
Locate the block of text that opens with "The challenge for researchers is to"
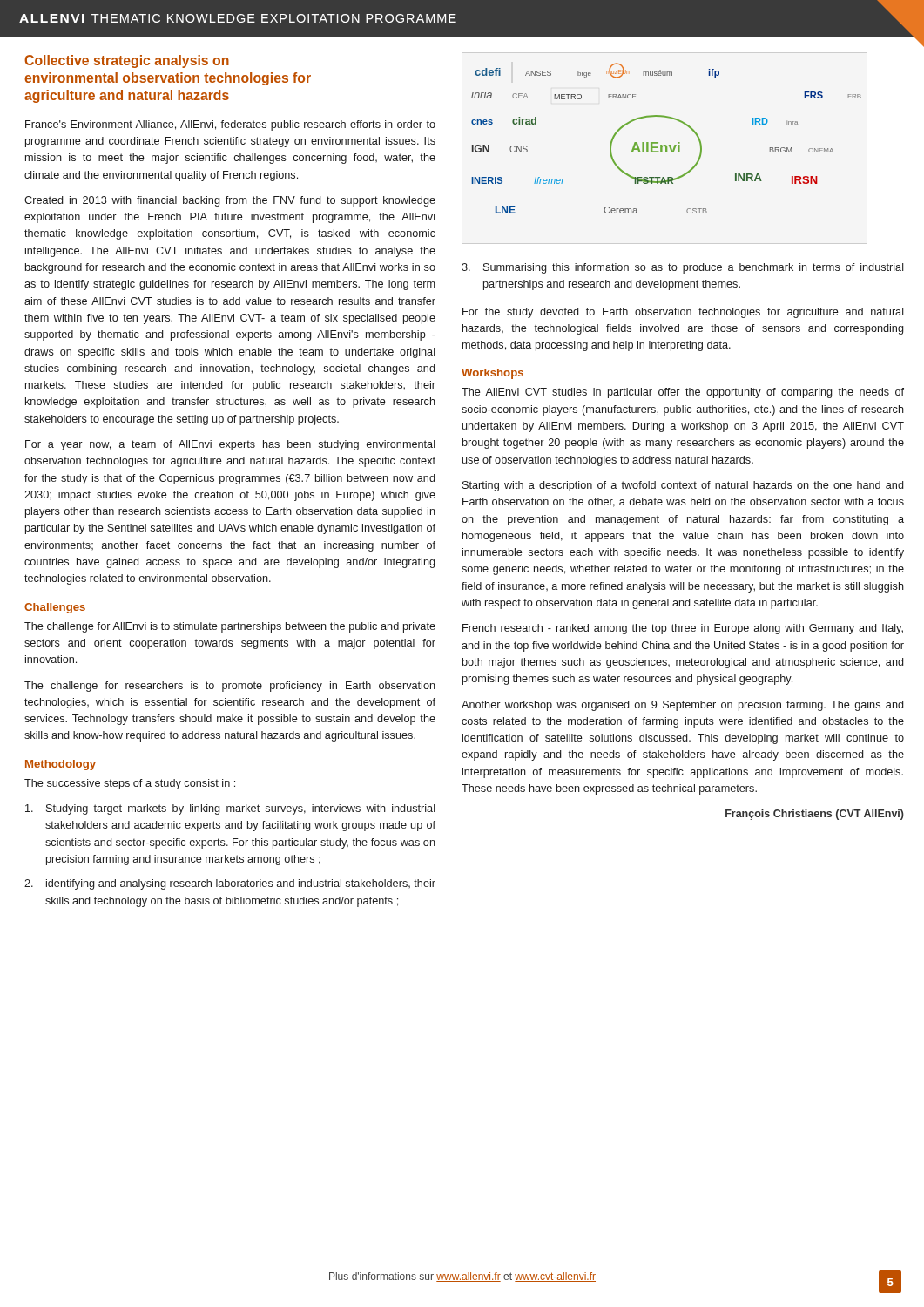(230, 711)
